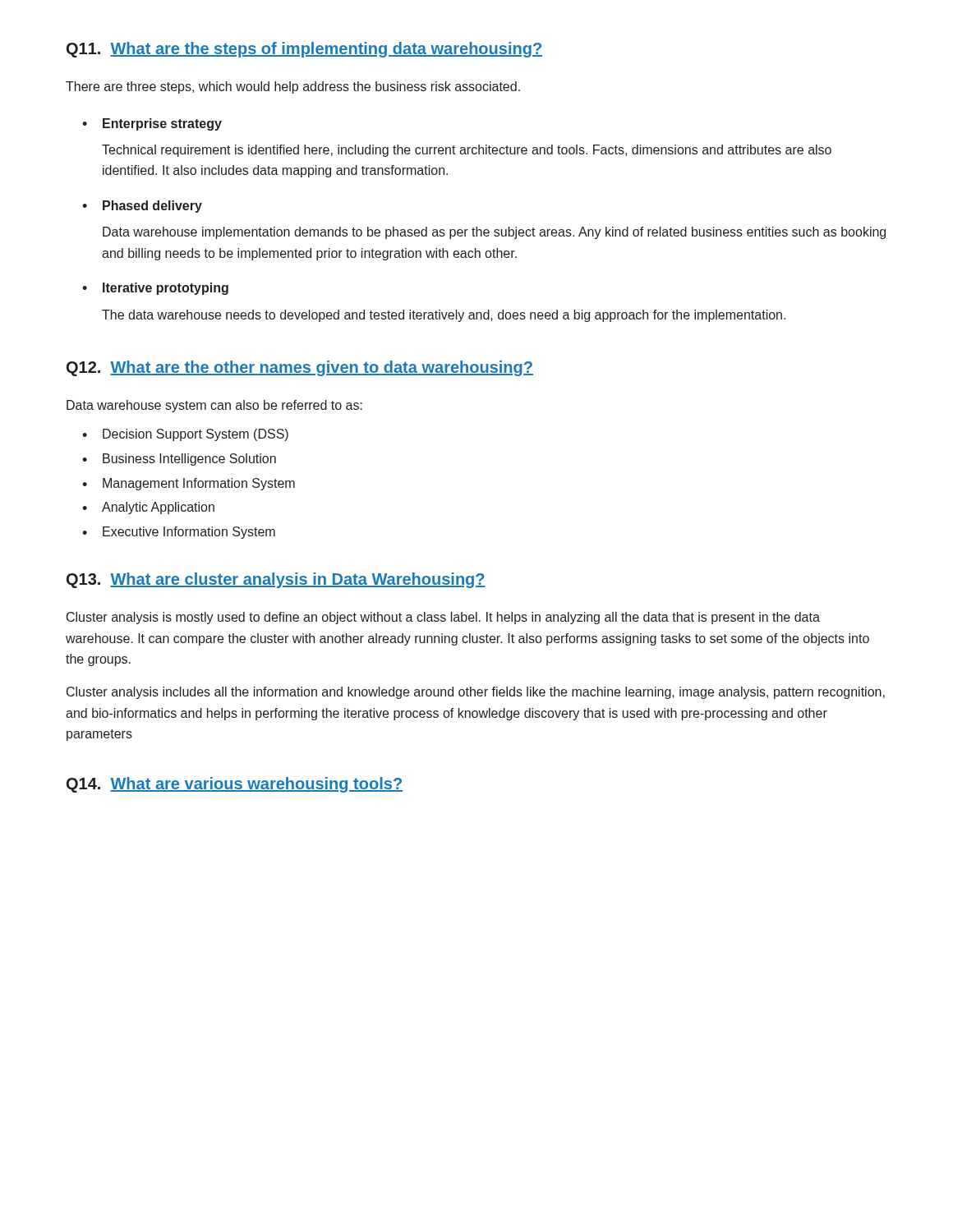Image resolution: width=953 pixels, height=1232 pixels.
Task: Navigate to the element starting "Data warehouse system can also"
Action: pyautogui.click(x=214, y=405)
